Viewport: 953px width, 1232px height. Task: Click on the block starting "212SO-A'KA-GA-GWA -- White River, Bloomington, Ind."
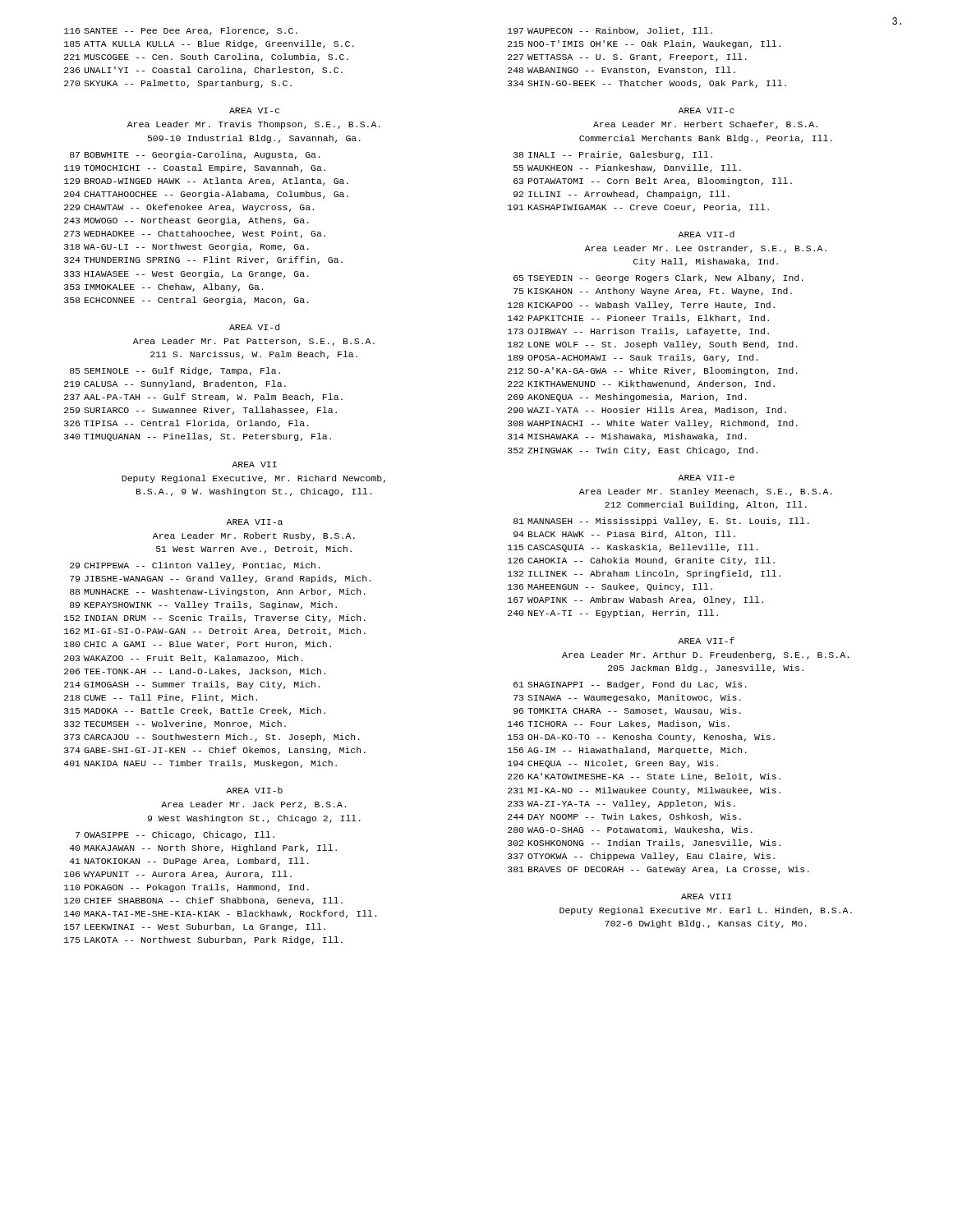coord(707,371)
